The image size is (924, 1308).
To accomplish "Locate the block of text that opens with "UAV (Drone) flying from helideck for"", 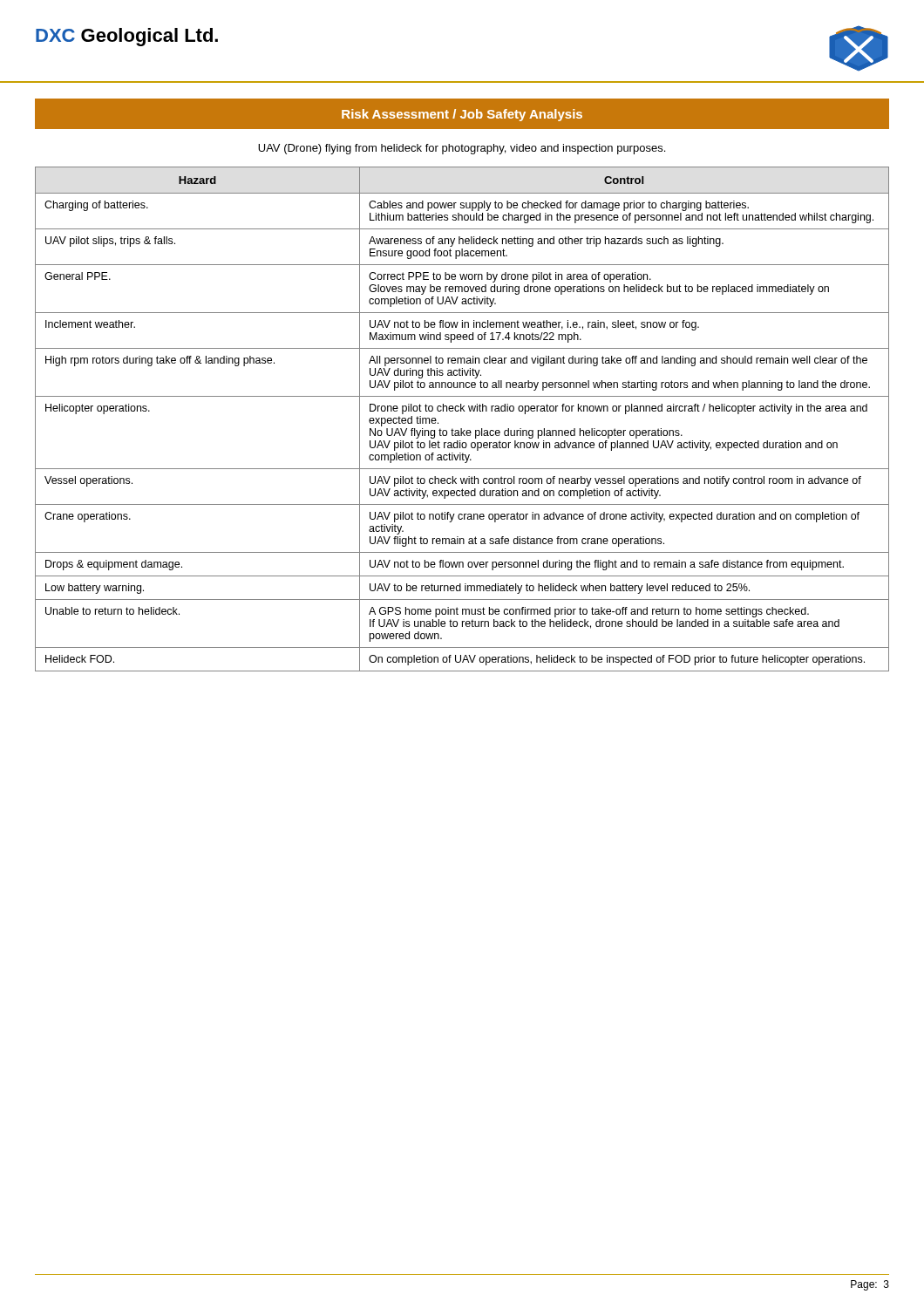I will (x=462, y=148).
